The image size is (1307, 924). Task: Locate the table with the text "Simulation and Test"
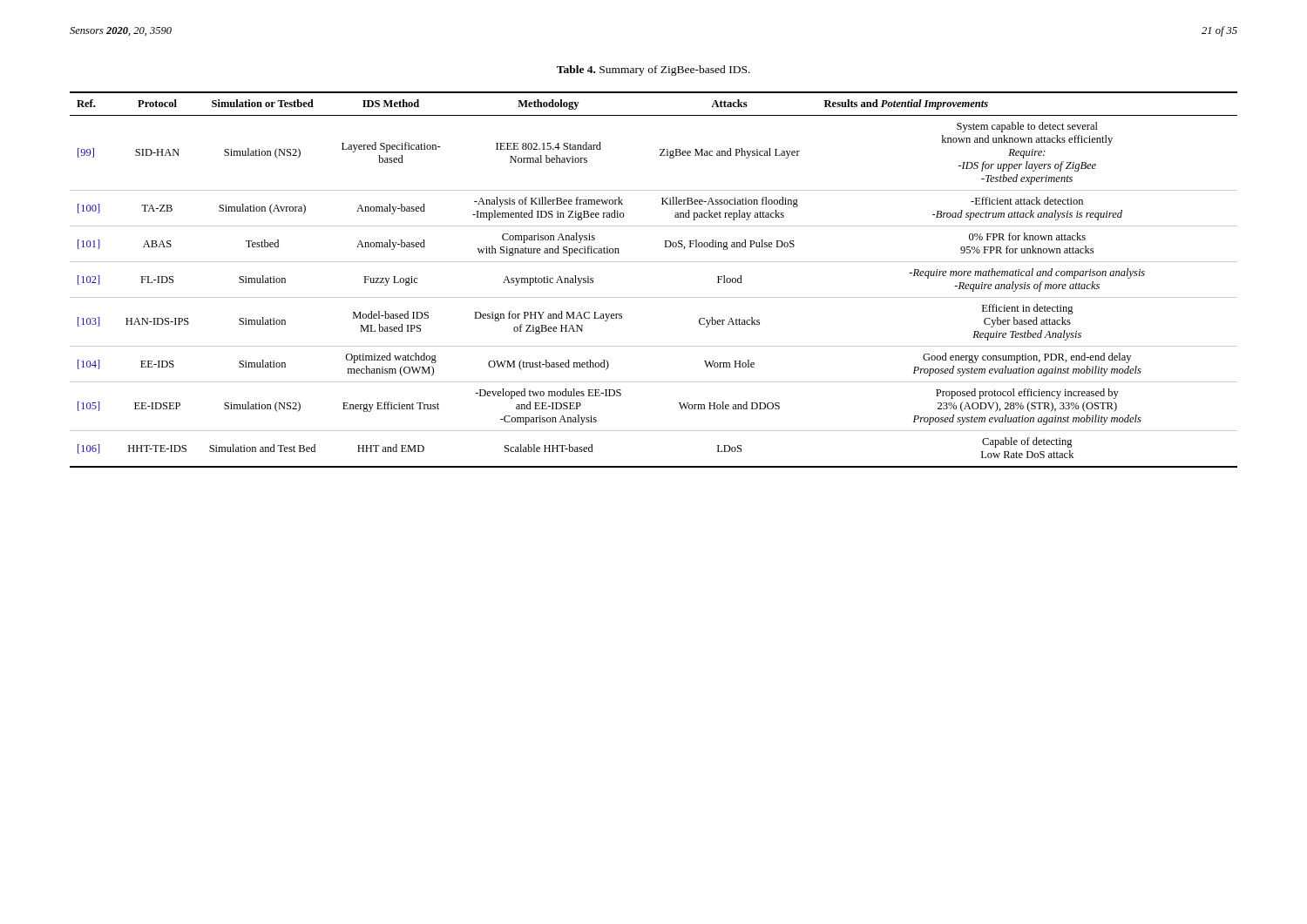pyautogui.click(x=654, y=280)
